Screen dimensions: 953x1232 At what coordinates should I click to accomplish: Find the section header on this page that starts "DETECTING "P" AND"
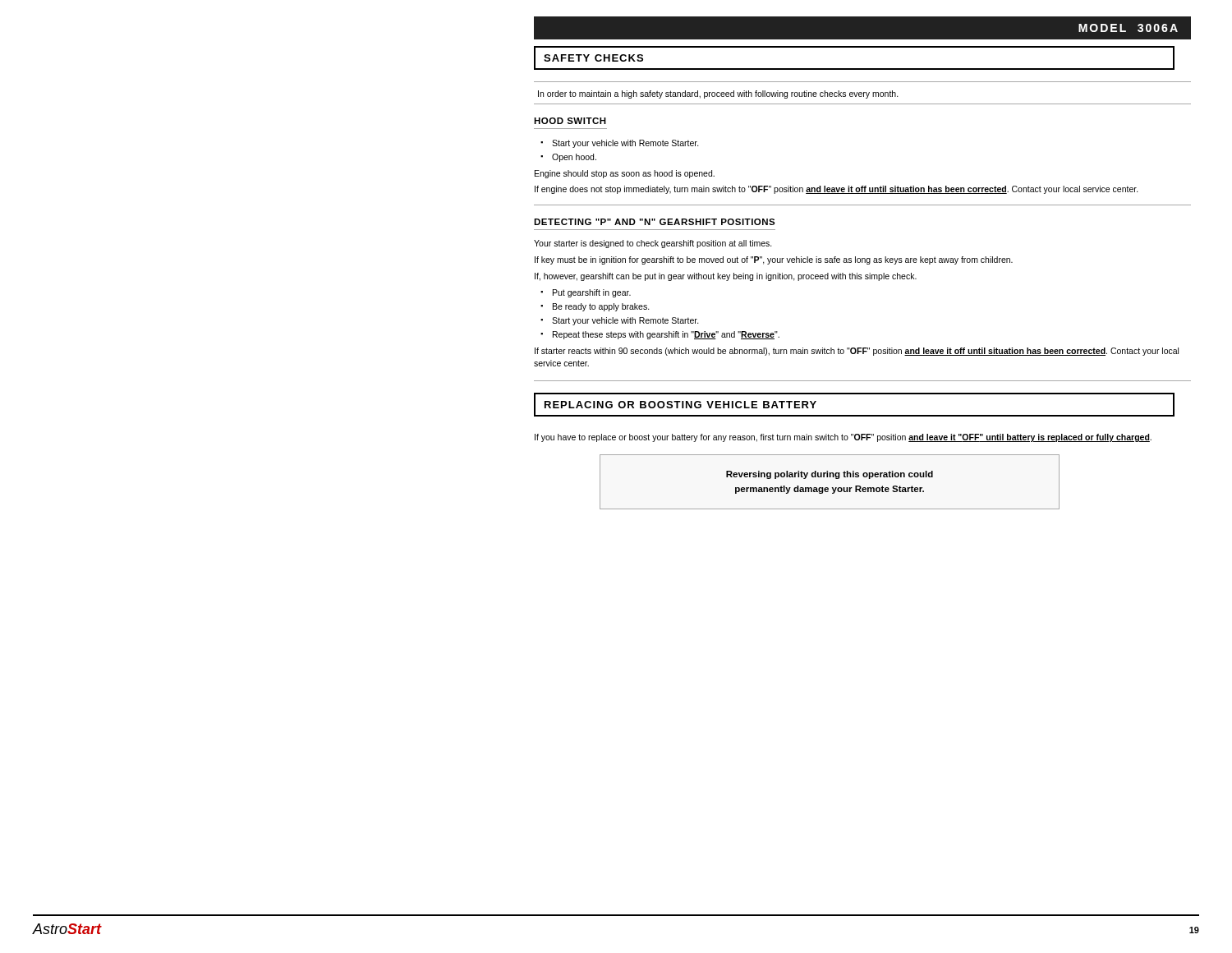(655, 222)
